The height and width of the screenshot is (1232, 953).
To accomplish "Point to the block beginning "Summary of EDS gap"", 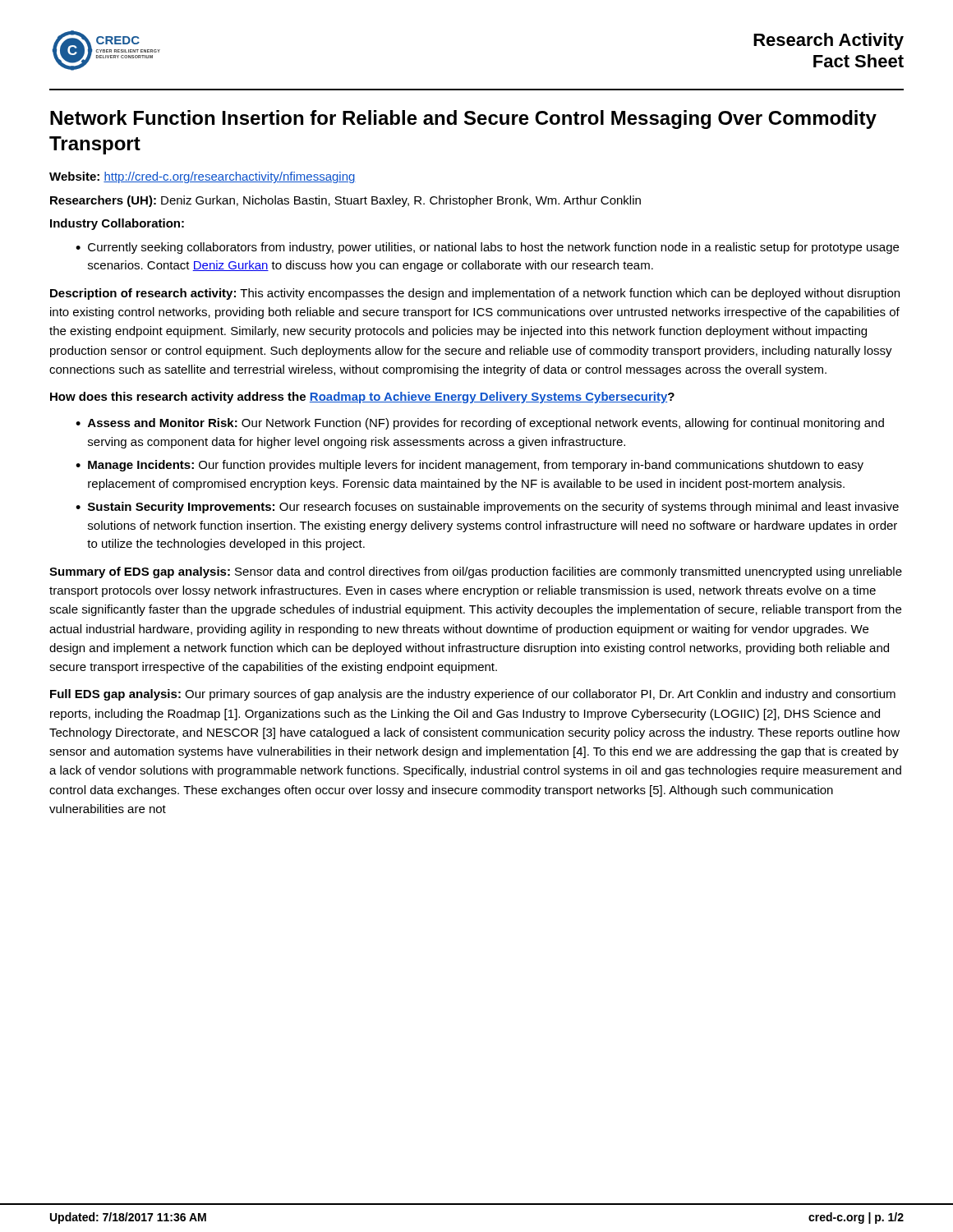I will pos(476,619).
